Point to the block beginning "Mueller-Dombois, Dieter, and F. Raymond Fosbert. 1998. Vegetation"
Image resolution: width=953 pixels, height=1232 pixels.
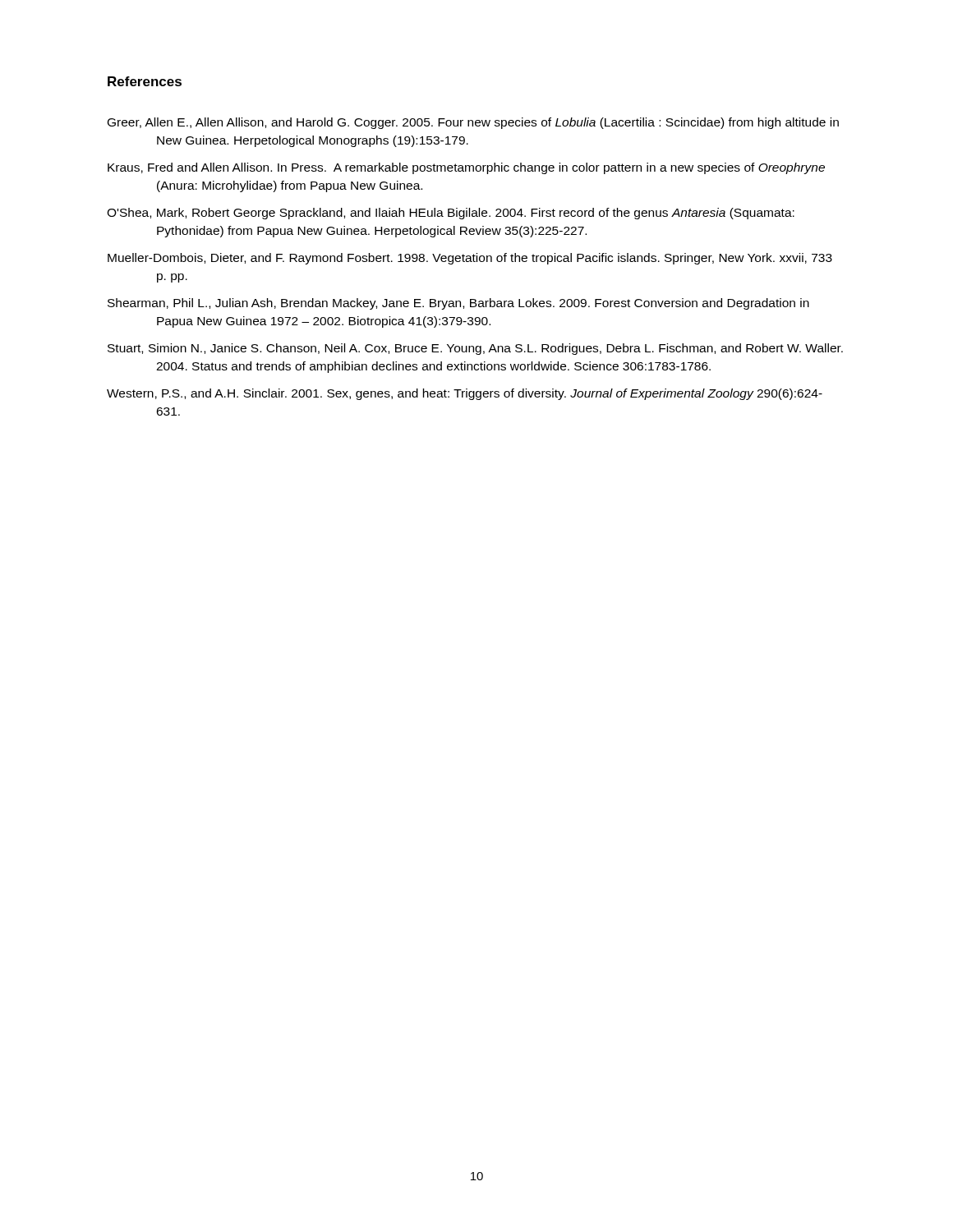click(x=470, y=267)
